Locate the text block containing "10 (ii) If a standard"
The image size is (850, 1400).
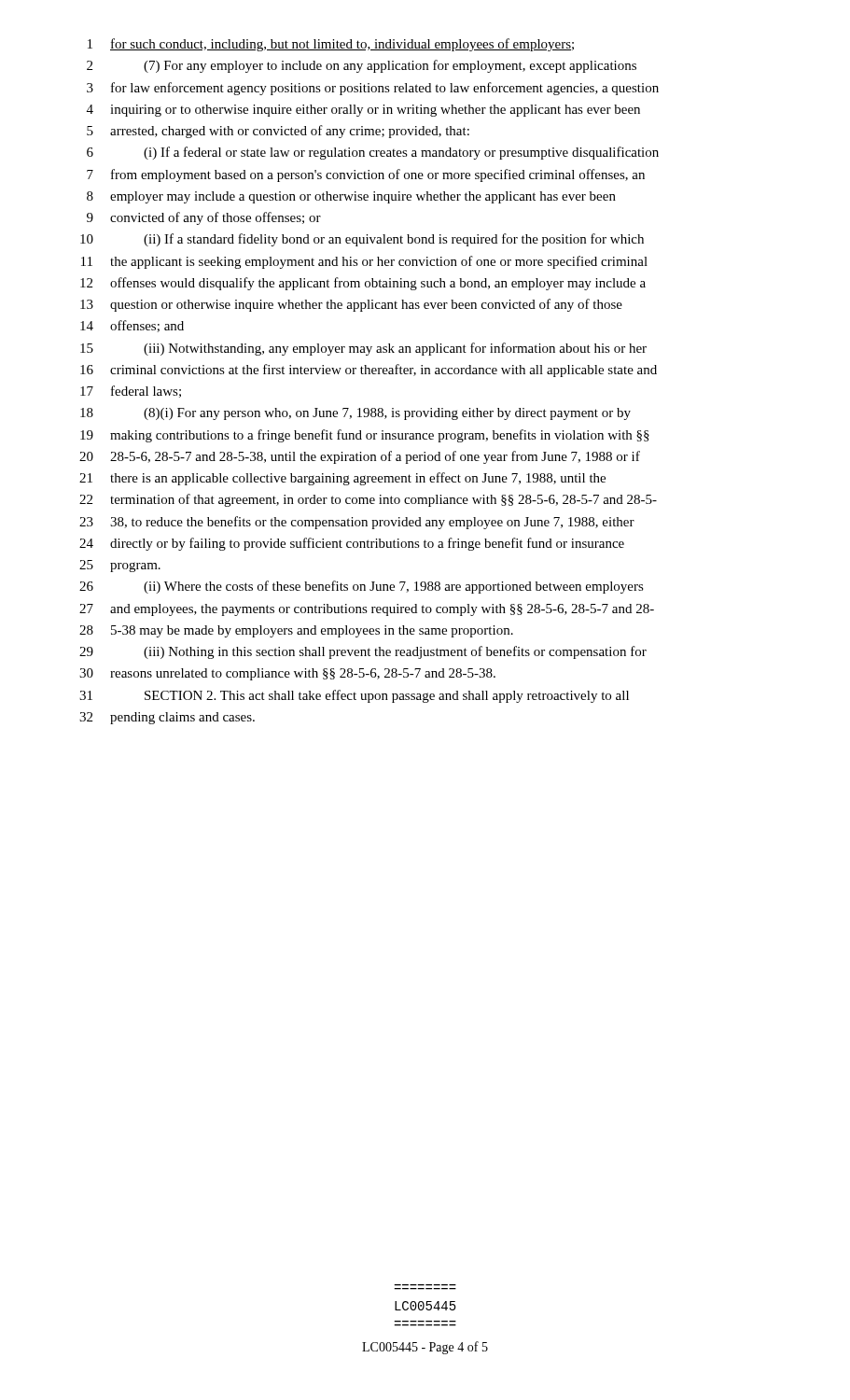[425, 283]
